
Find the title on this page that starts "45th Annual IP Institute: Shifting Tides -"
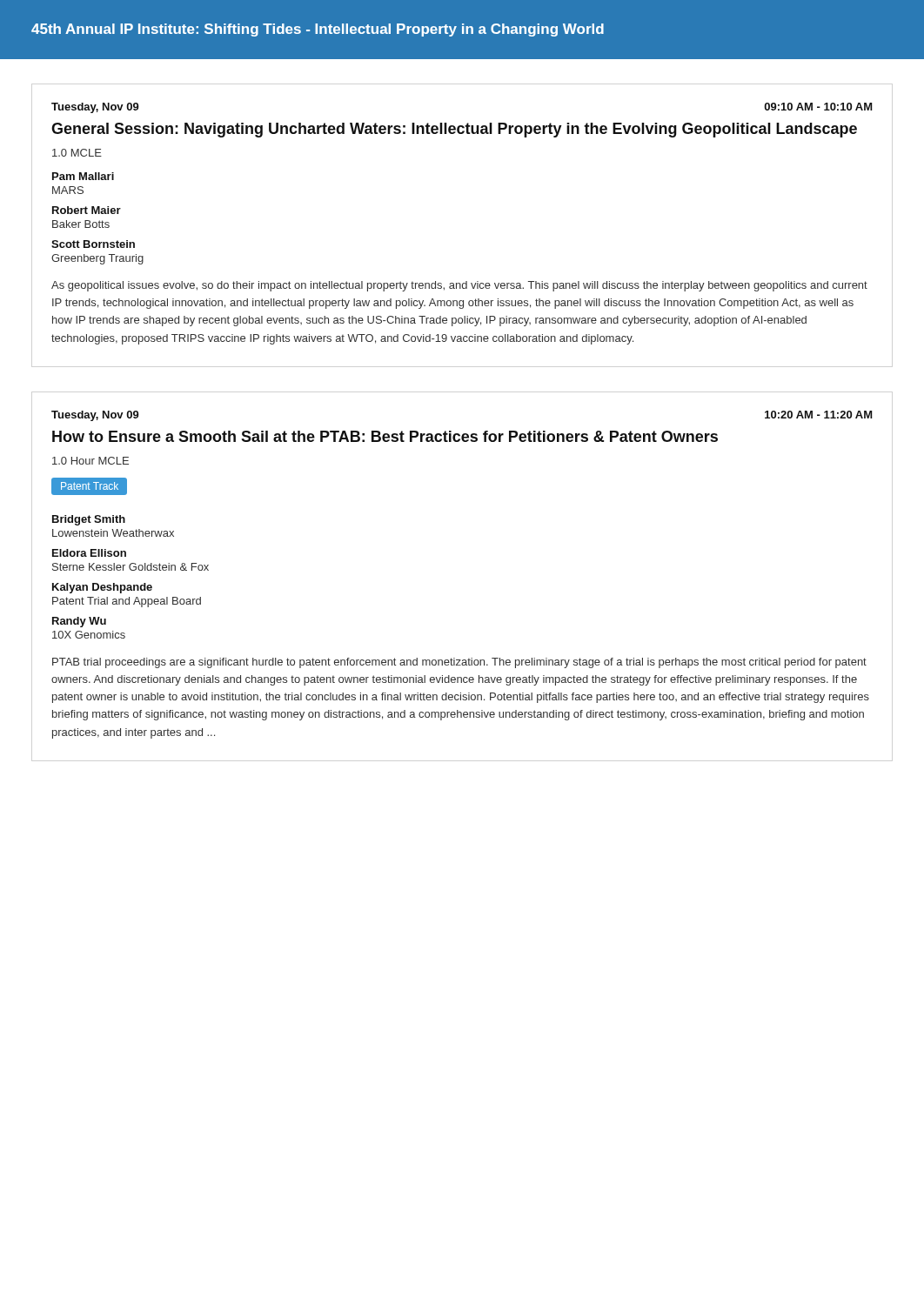pyautogui.click(x=462, y=29)
